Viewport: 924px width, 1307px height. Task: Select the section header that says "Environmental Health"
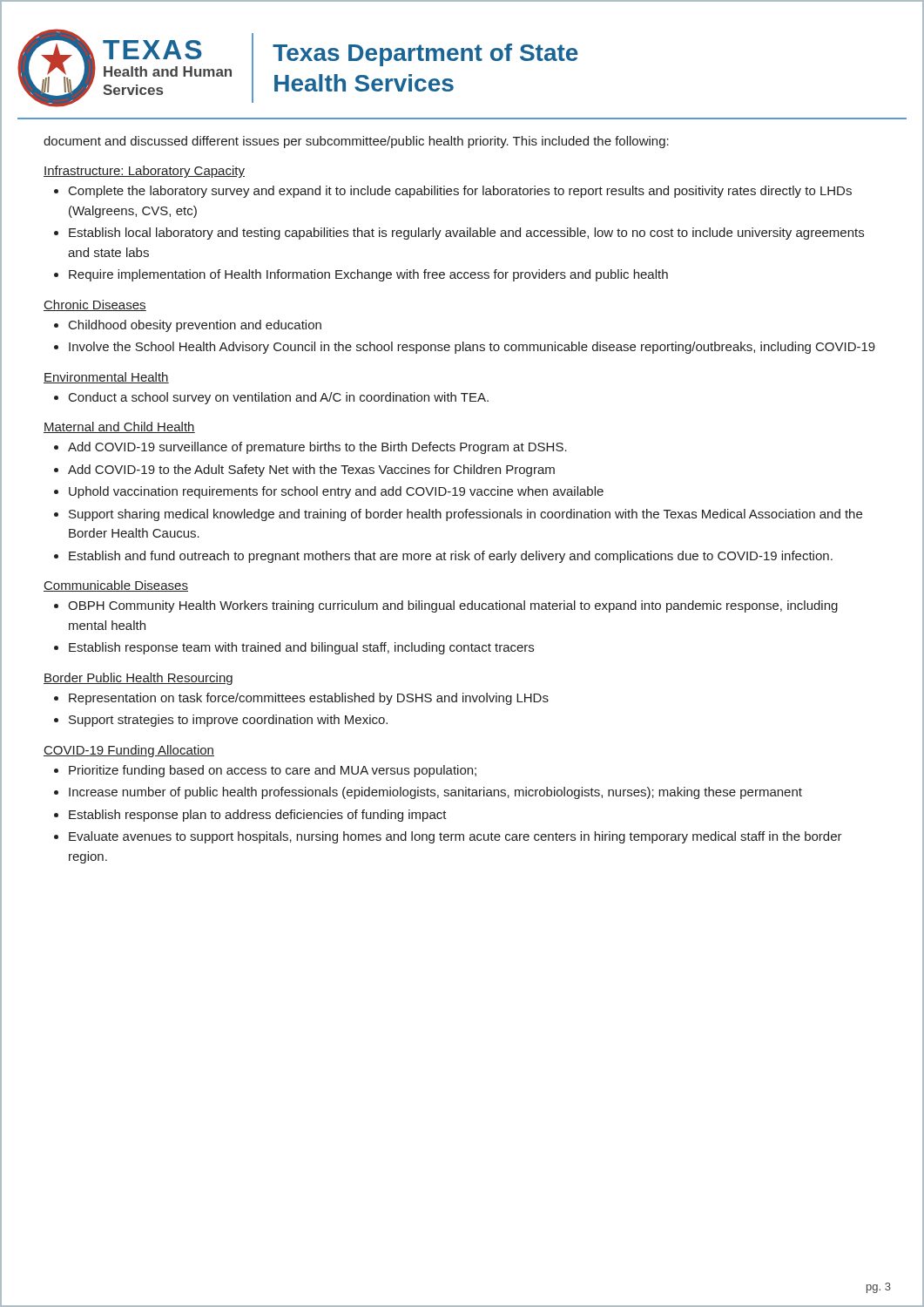[106, 377]
